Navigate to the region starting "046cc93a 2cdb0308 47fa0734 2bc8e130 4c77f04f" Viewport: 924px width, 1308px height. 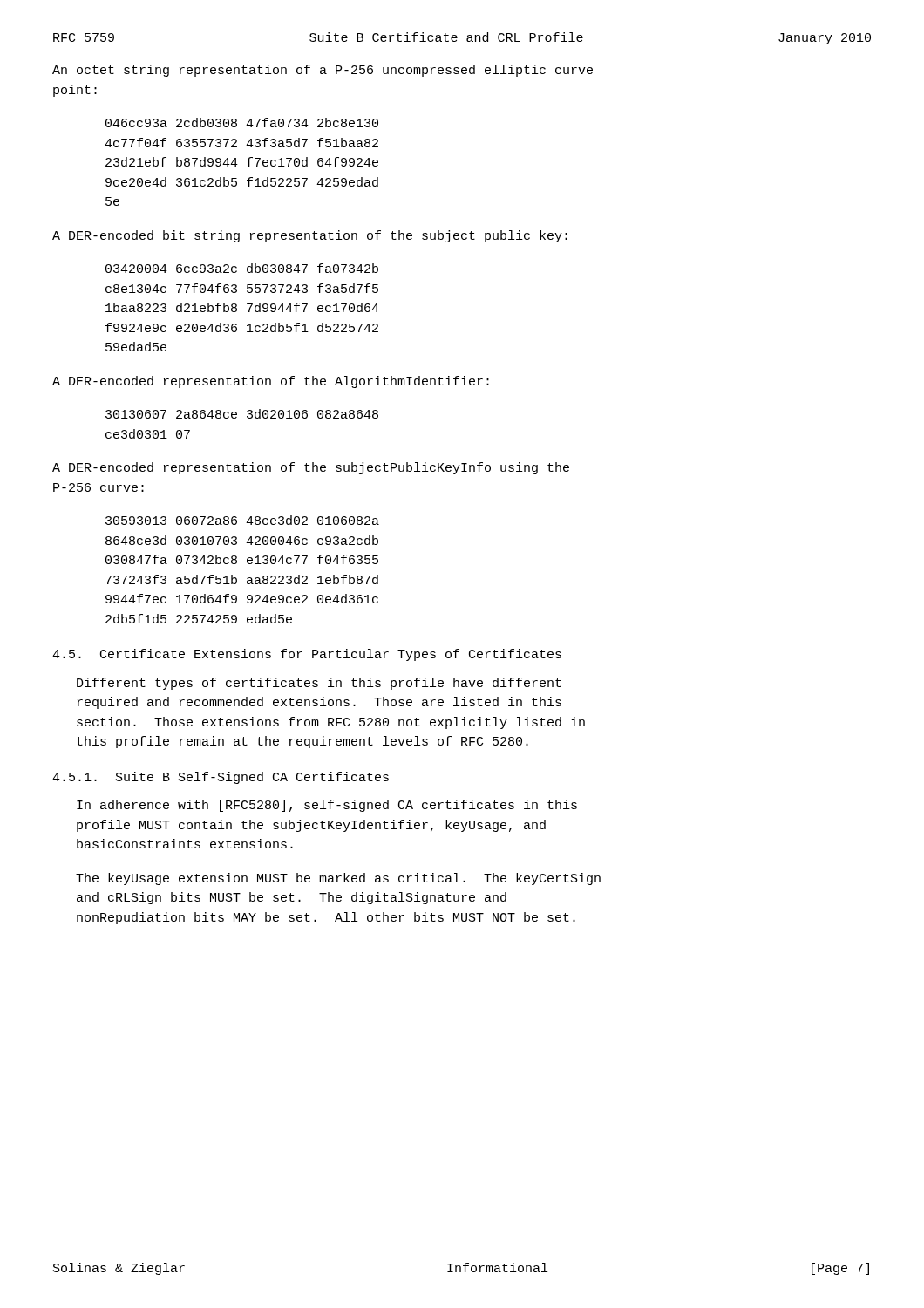coord(242,164)
